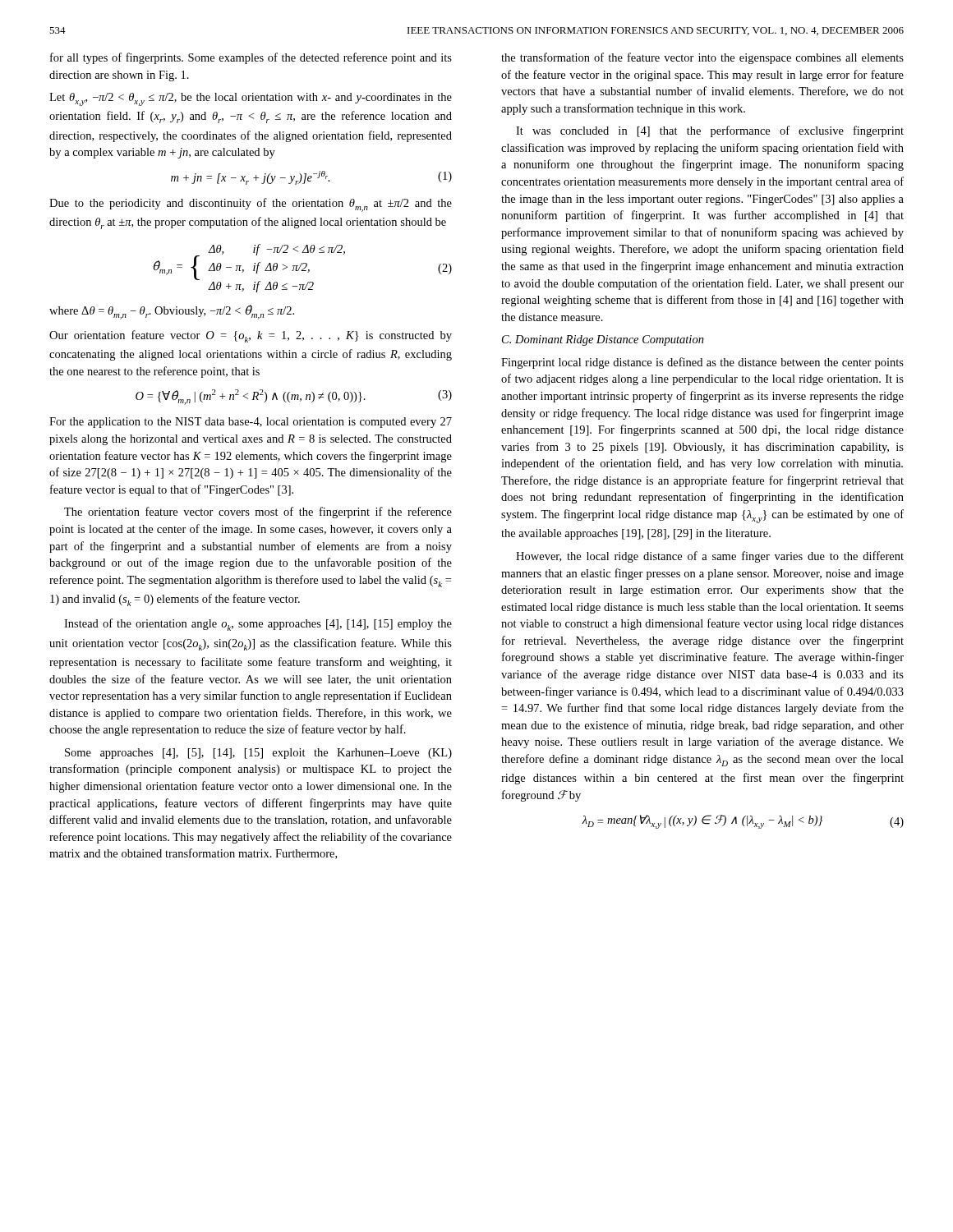Select the formula with the text "λD=mean{∀λx,y | ((x, y) ∈ ℱ)"
The image size is (953, 1232).
tap(702, 821)
